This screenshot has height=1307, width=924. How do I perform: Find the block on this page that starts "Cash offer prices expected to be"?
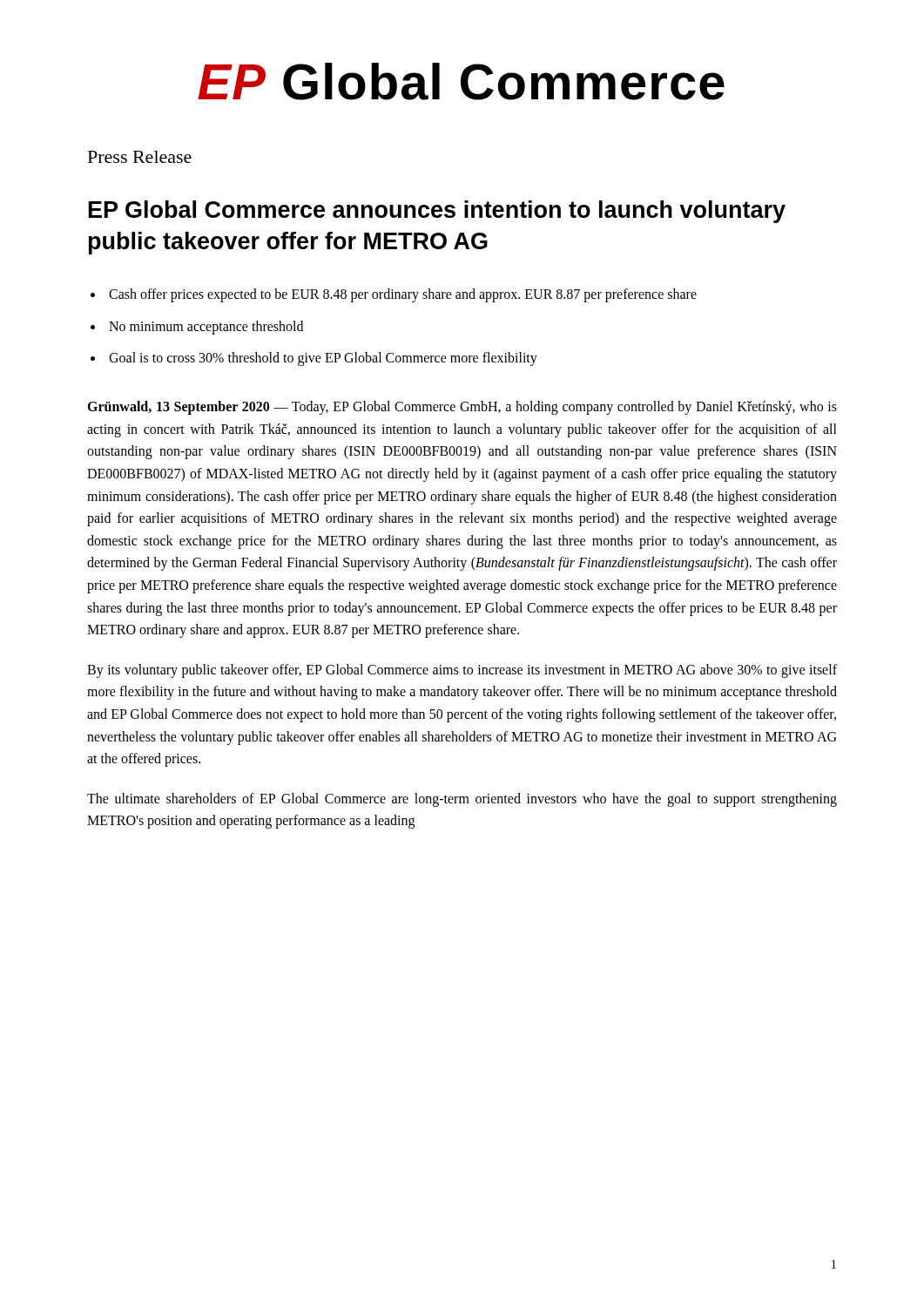coord(471,295)
